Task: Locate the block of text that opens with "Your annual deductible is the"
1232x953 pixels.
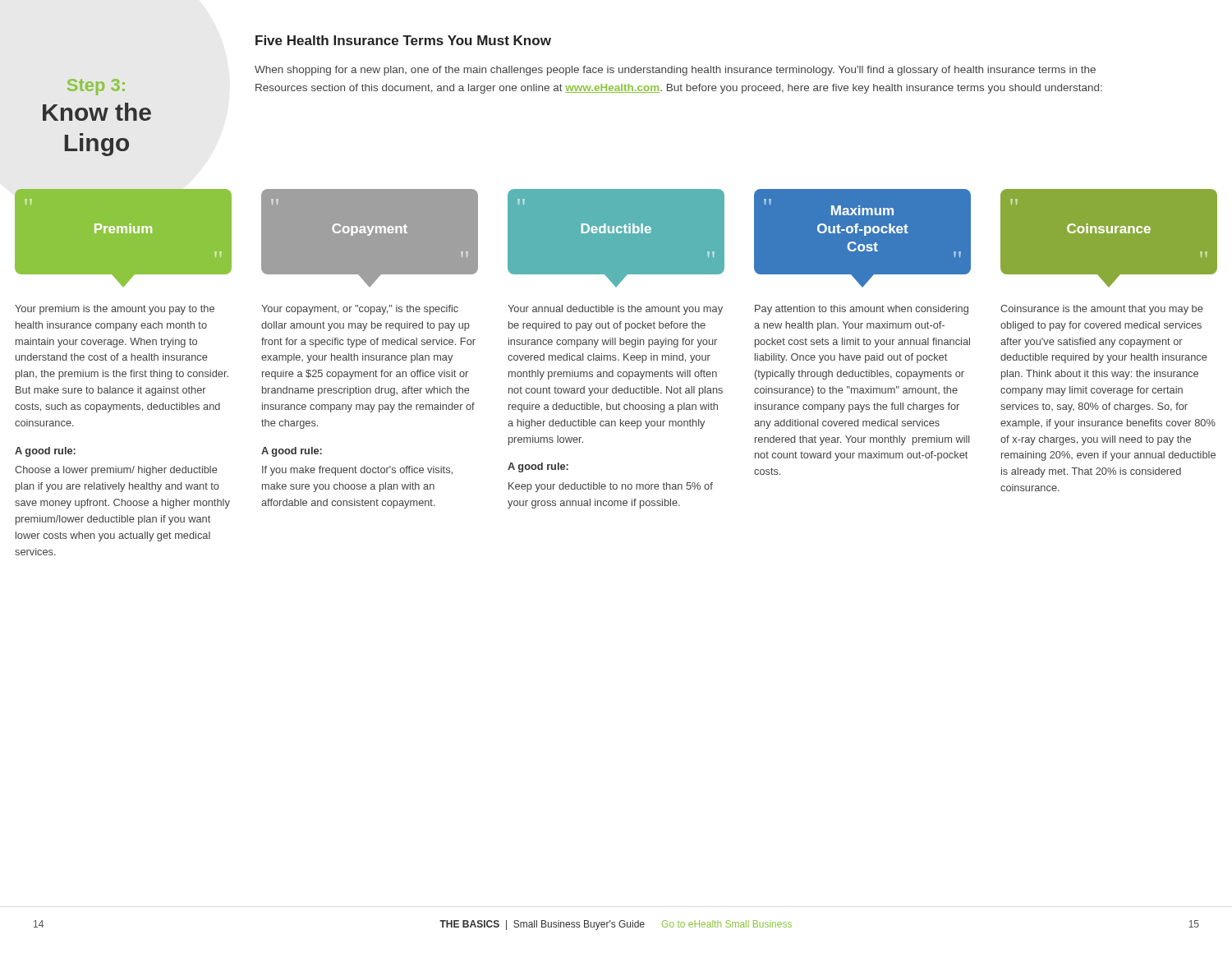Action: tap(616, 405)
